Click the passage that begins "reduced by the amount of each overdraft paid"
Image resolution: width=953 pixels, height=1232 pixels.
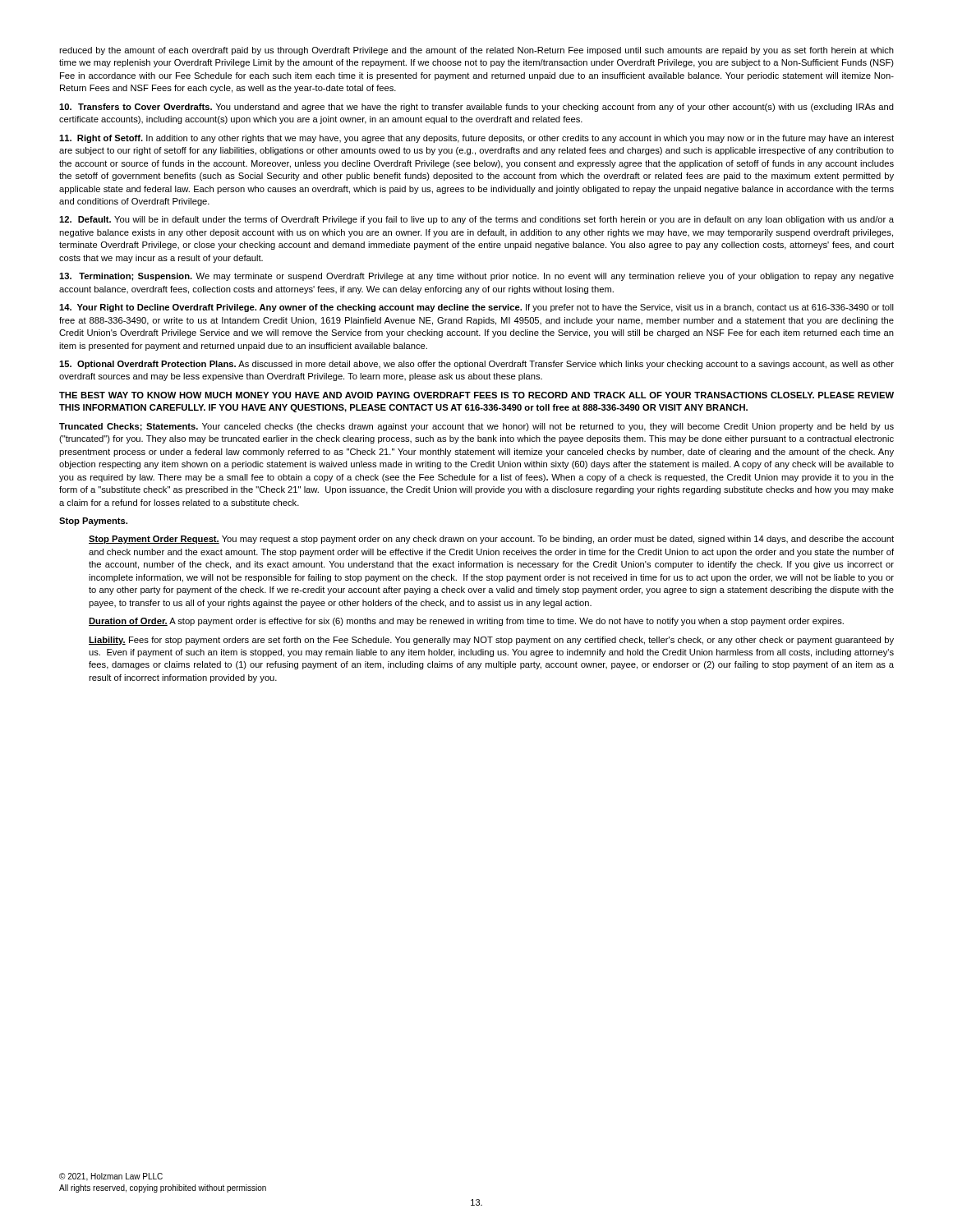pos(476,70)
